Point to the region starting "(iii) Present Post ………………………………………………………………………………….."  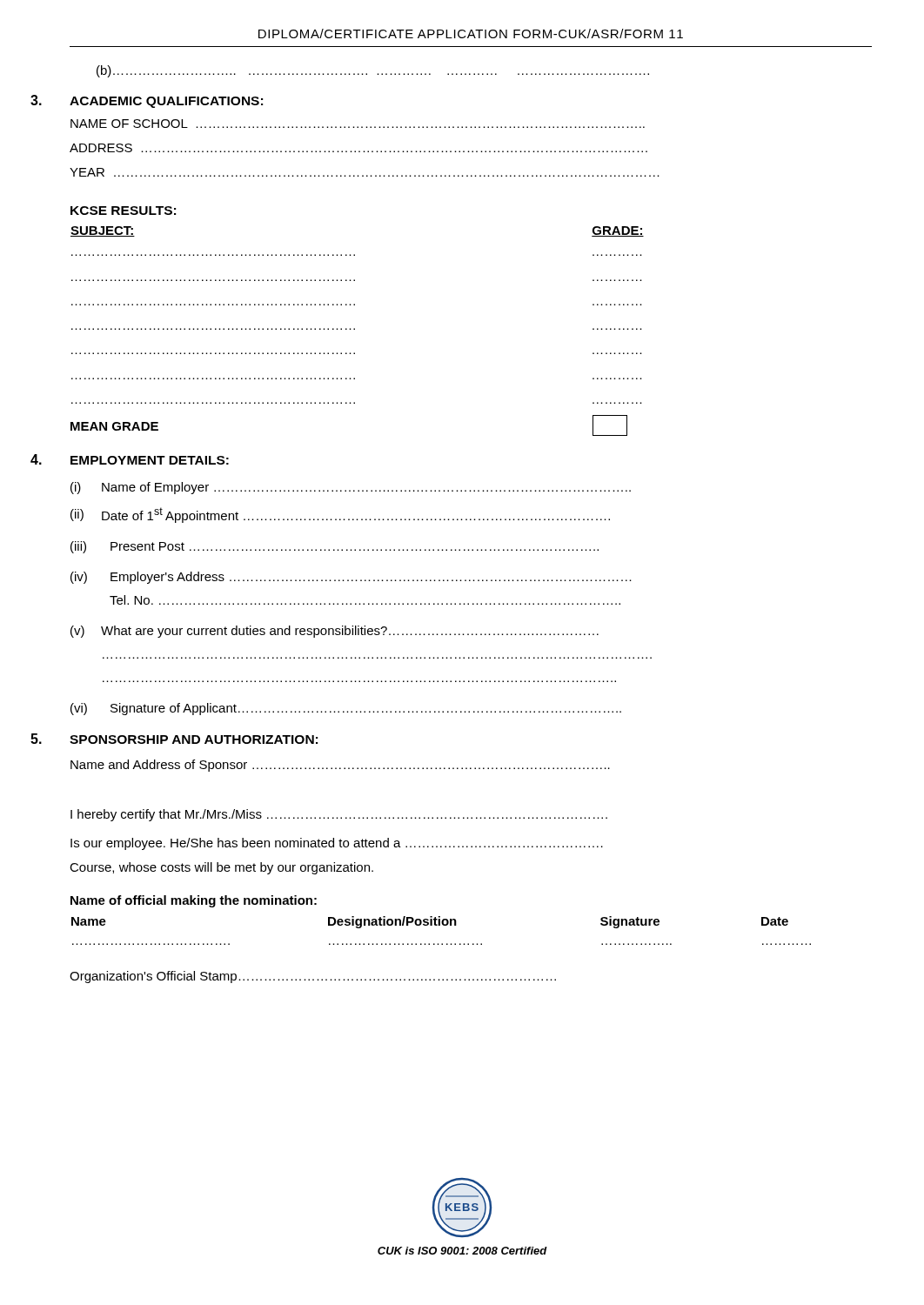(x=335, y=546)
